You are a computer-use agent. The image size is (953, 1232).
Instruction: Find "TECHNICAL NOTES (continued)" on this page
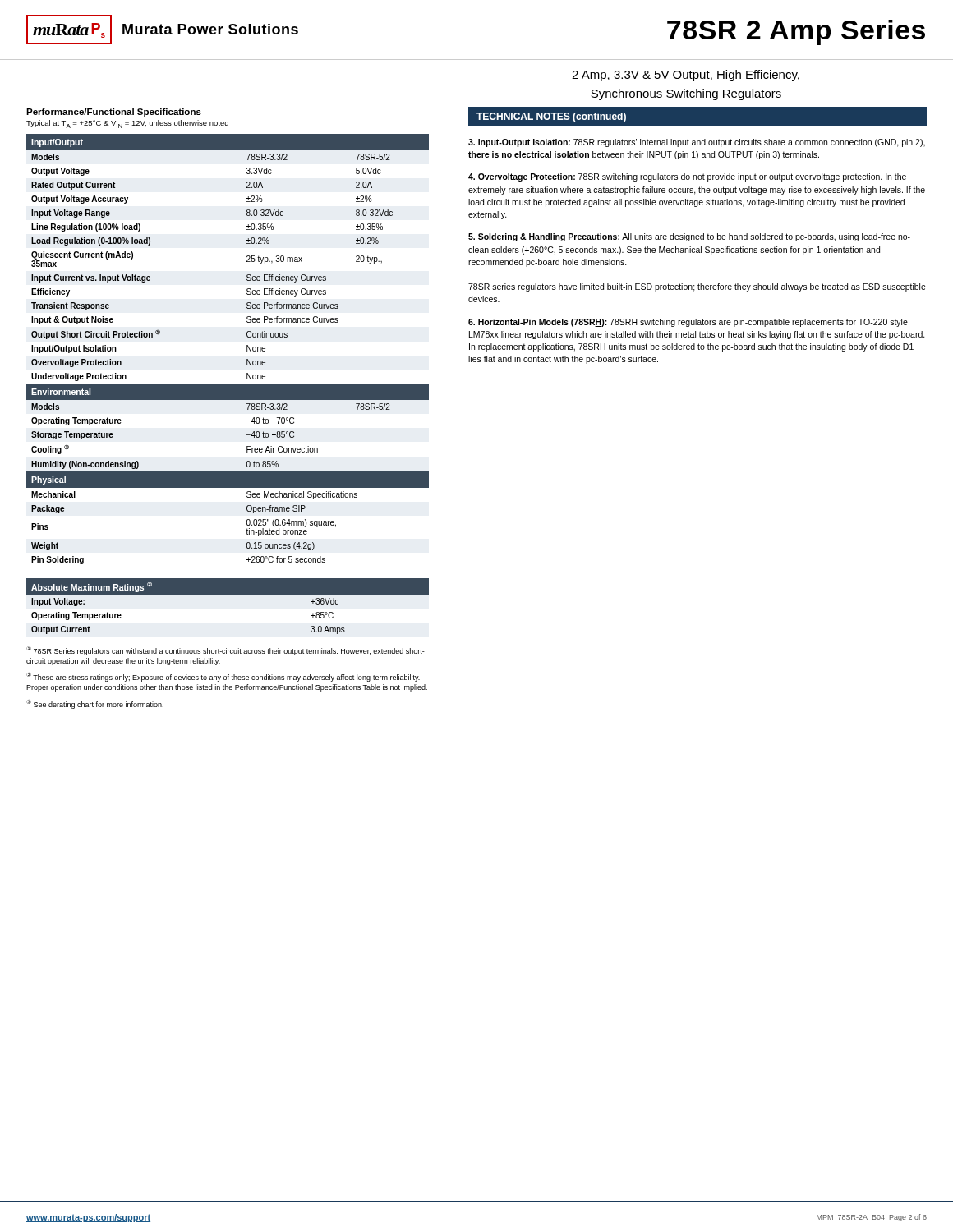[x=551, y=117]
